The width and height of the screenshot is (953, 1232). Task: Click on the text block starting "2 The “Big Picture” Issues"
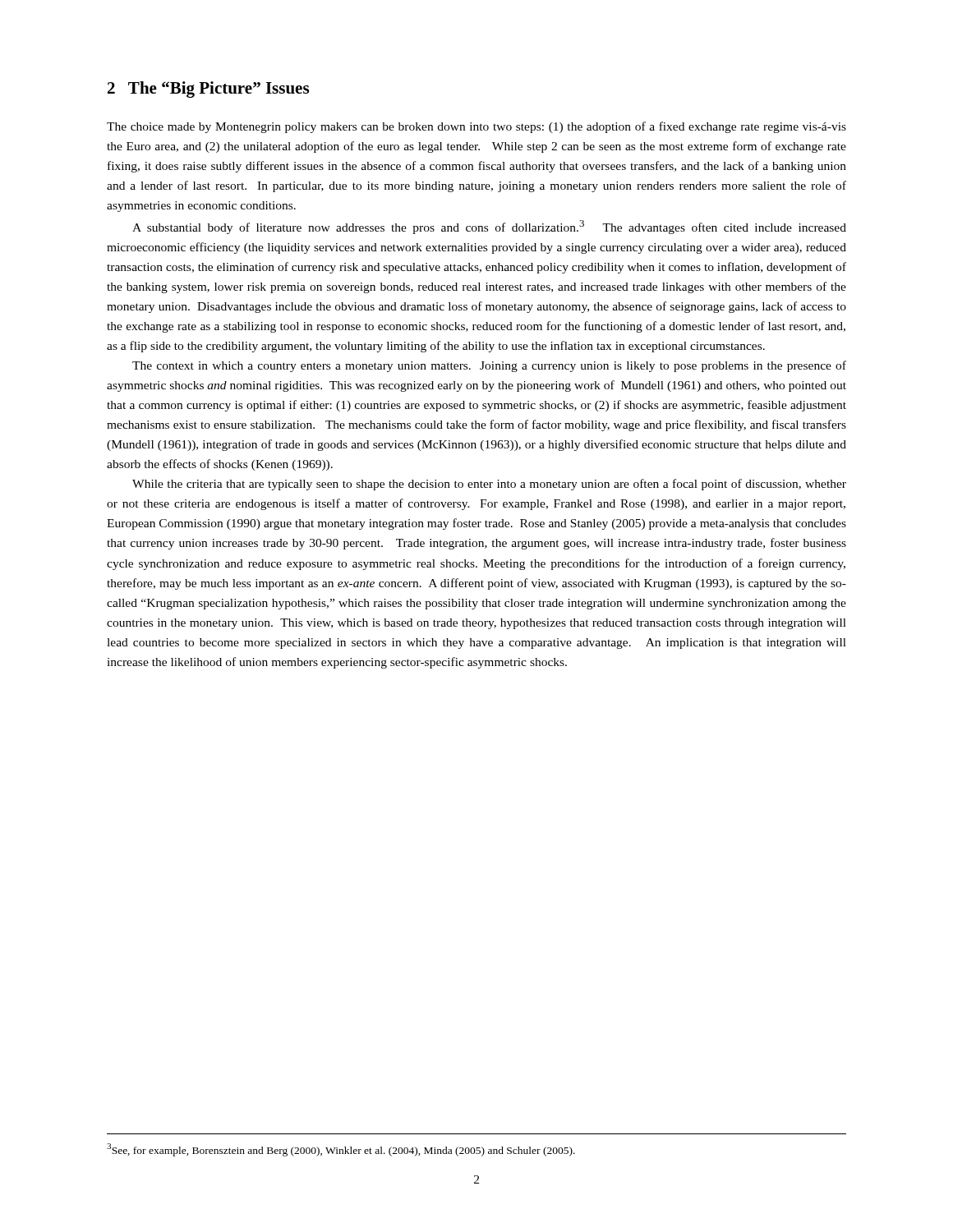208,90
